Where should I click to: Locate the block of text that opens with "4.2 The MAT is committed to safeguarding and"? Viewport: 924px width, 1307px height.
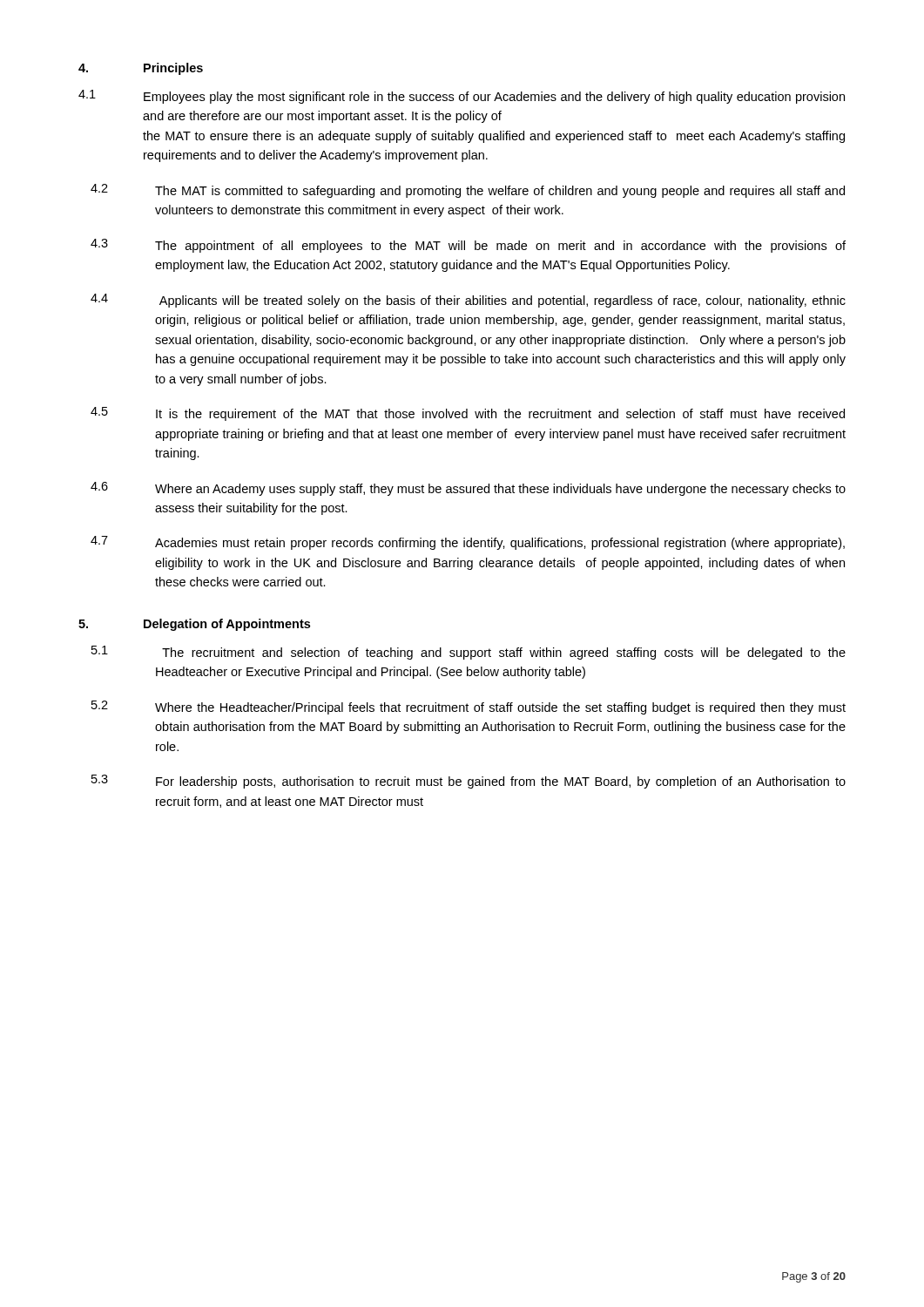462,201
